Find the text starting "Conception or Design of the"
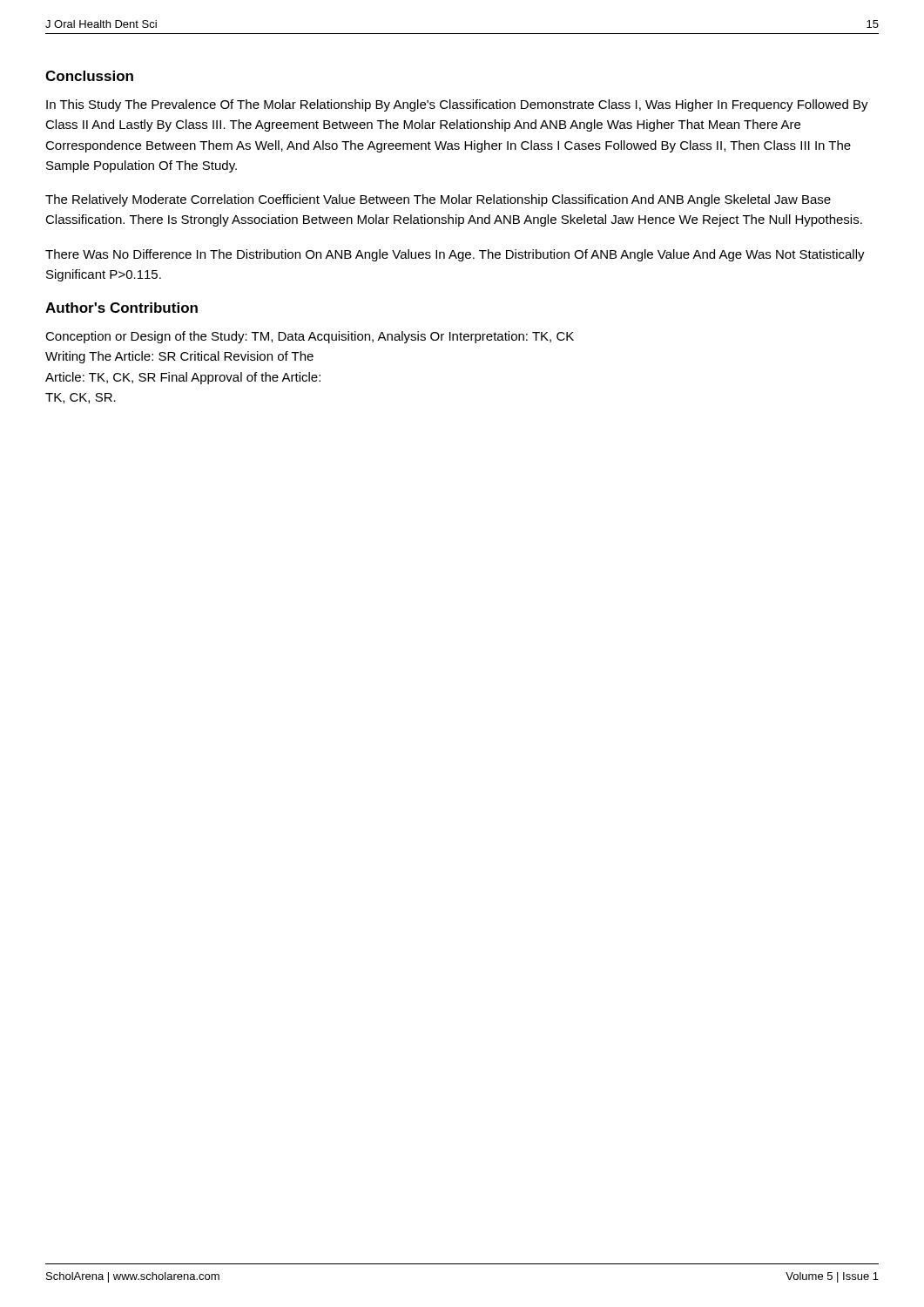Screen dimensions: 1307x924 click(310, 366)
